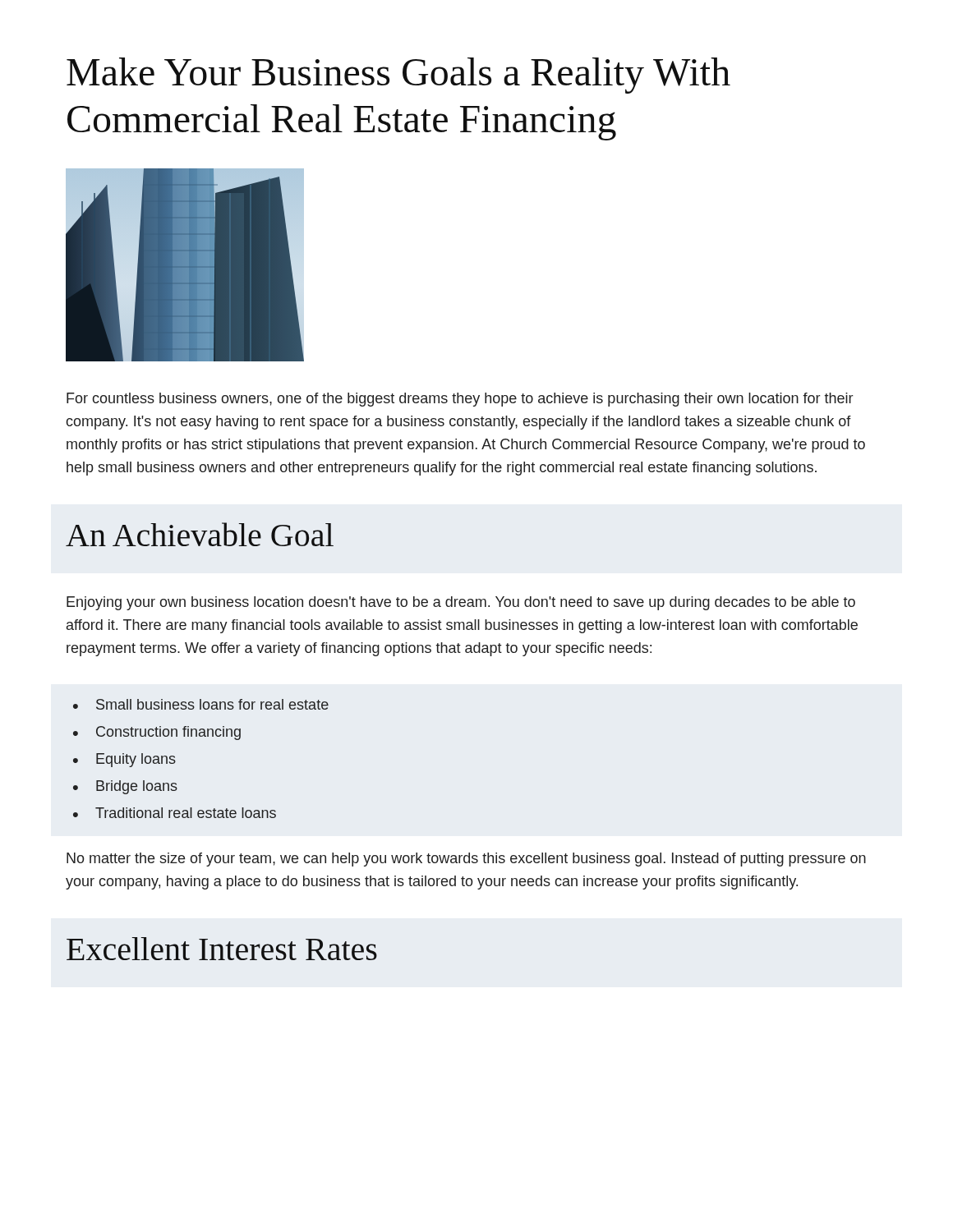Select the passage starting "Enjoying your own business location"
The image size is (953, 1232).
[x=476, y=626]
